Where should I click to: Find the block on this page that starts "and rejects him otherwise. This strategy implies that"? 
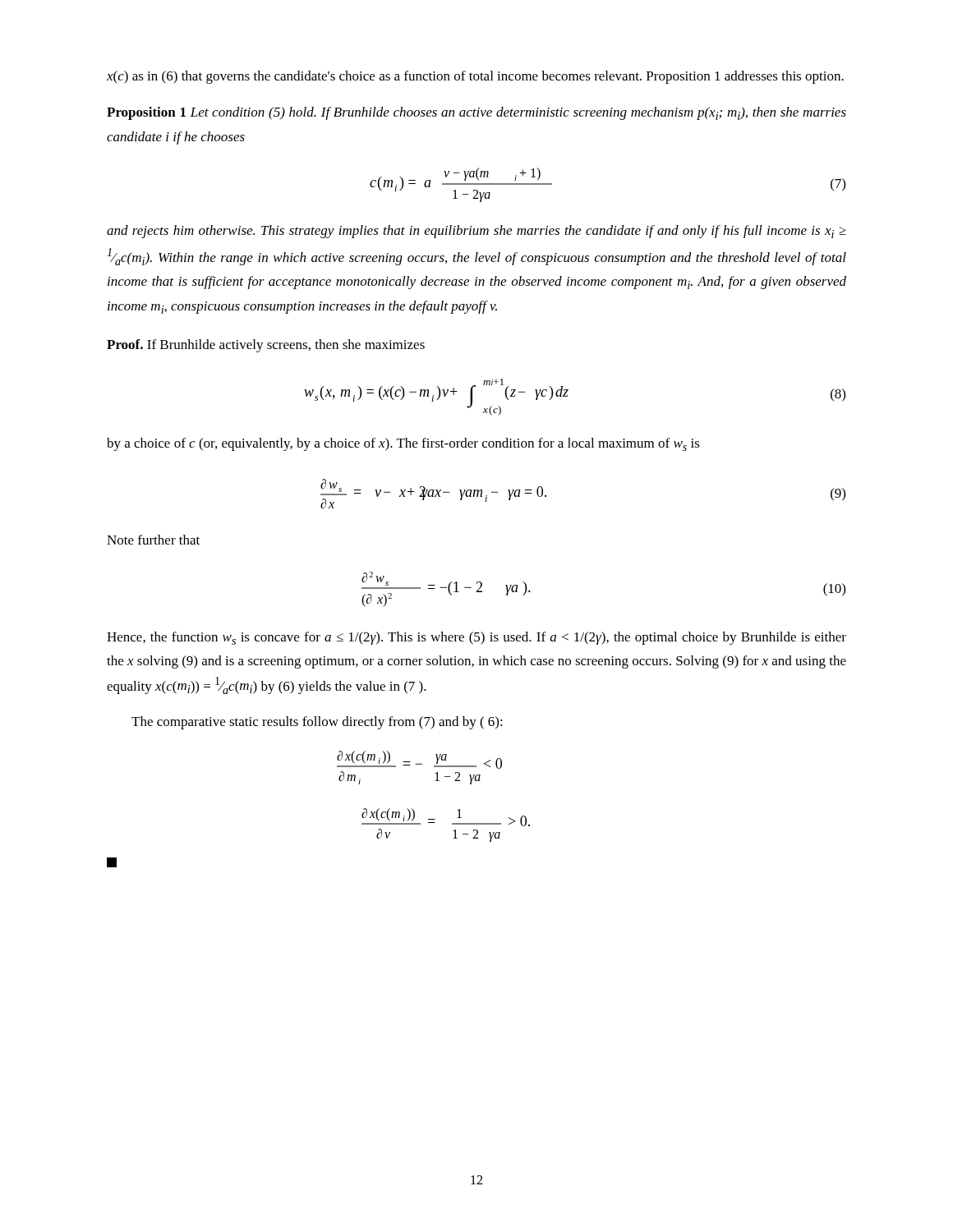tap(476, 270)
